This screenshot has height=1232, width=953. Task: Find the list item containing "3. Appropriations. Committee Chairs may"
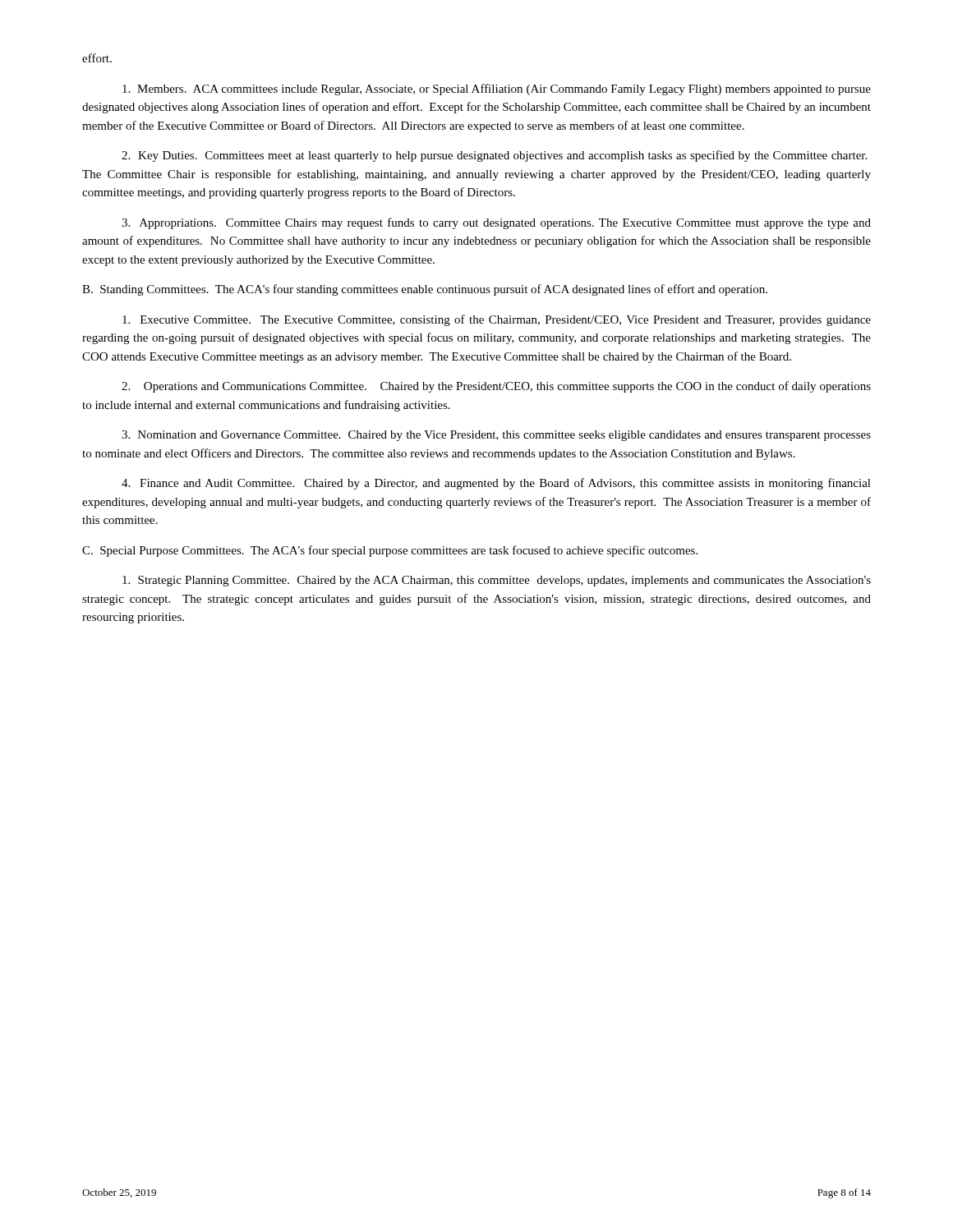[x=476, y=241]
